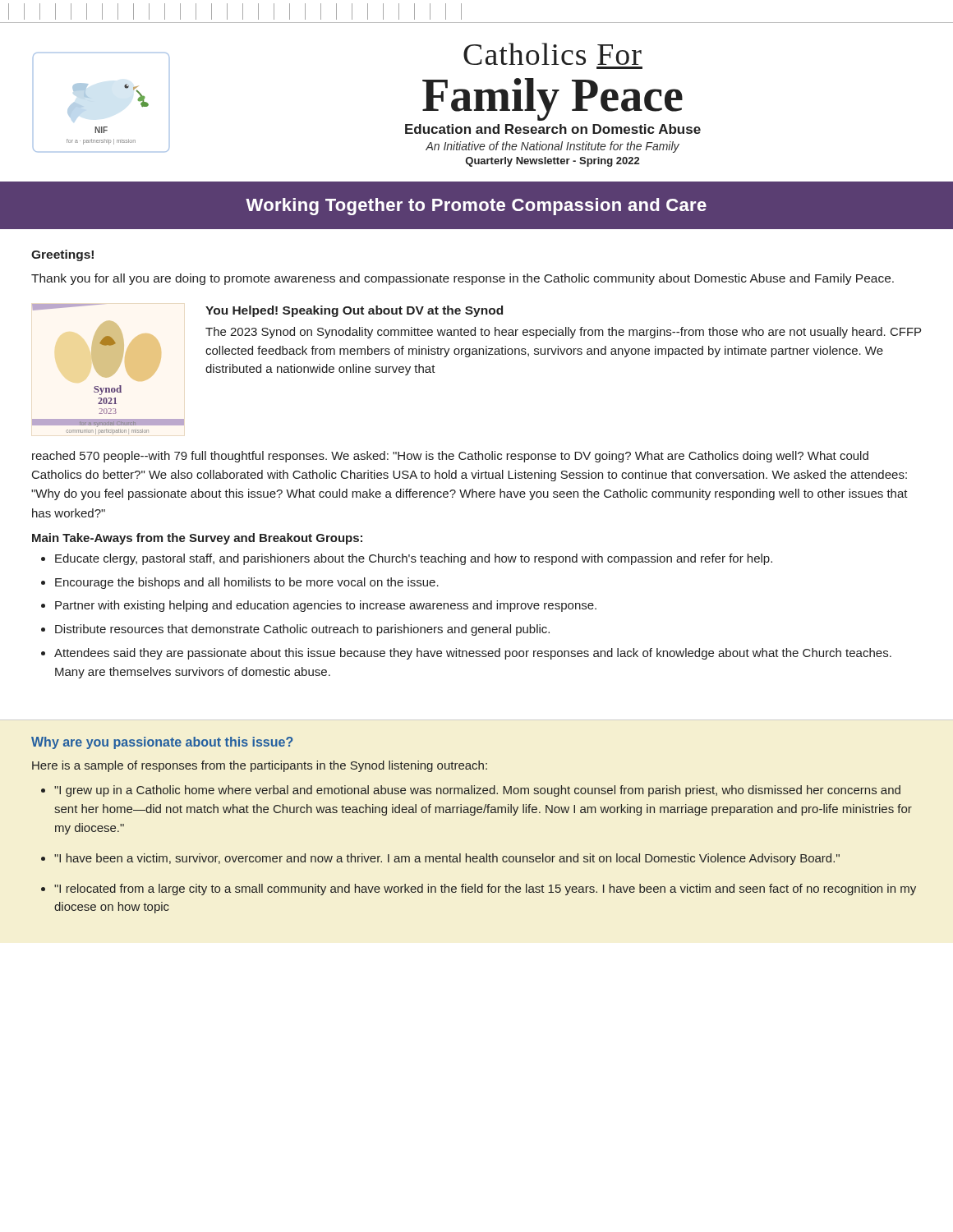The image size is (953, 1232).
Task: Locate the photo
Action: (109, 369)
